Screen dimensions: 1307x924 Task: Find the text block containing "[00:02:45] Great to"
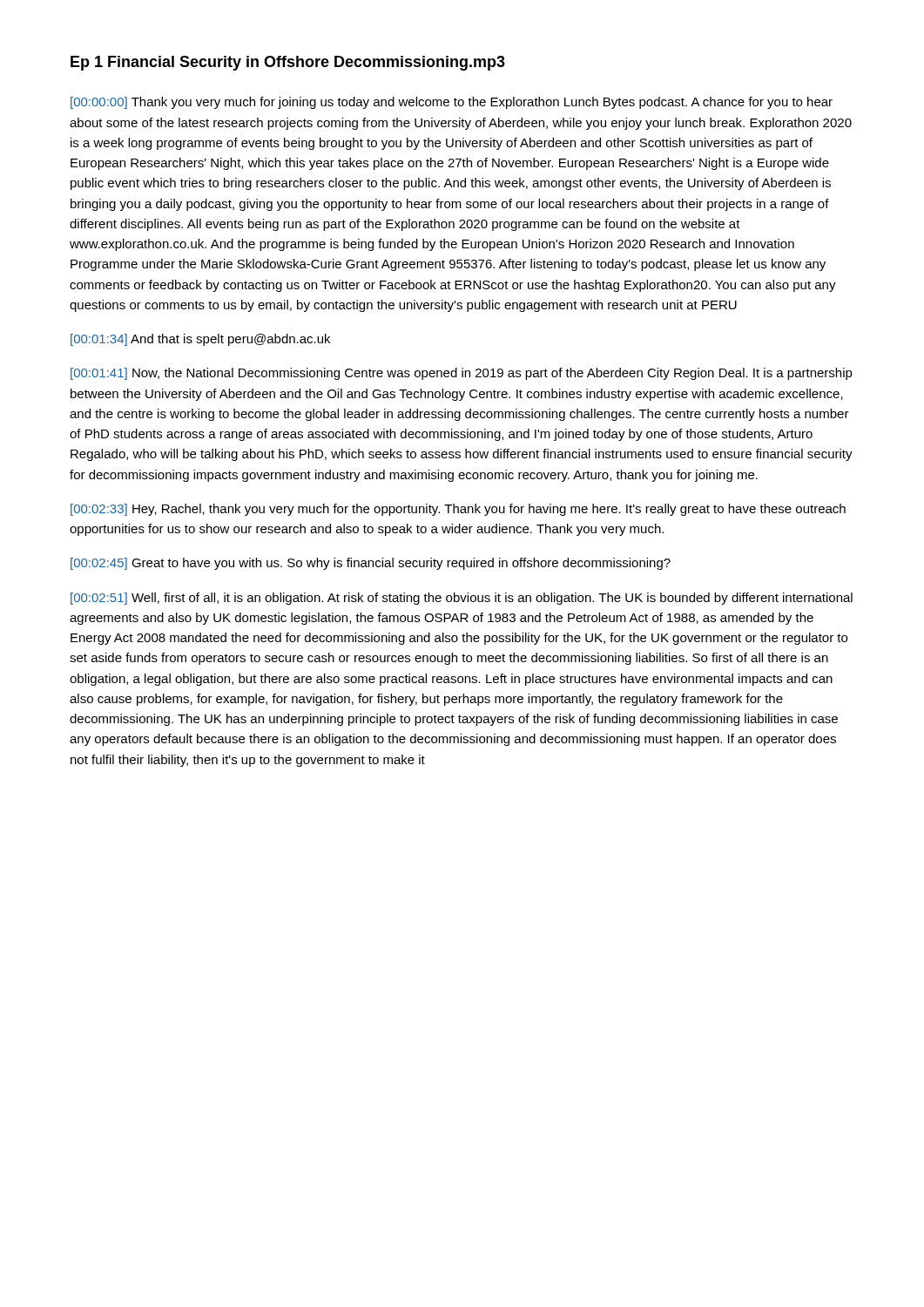(x=370, y=563)
